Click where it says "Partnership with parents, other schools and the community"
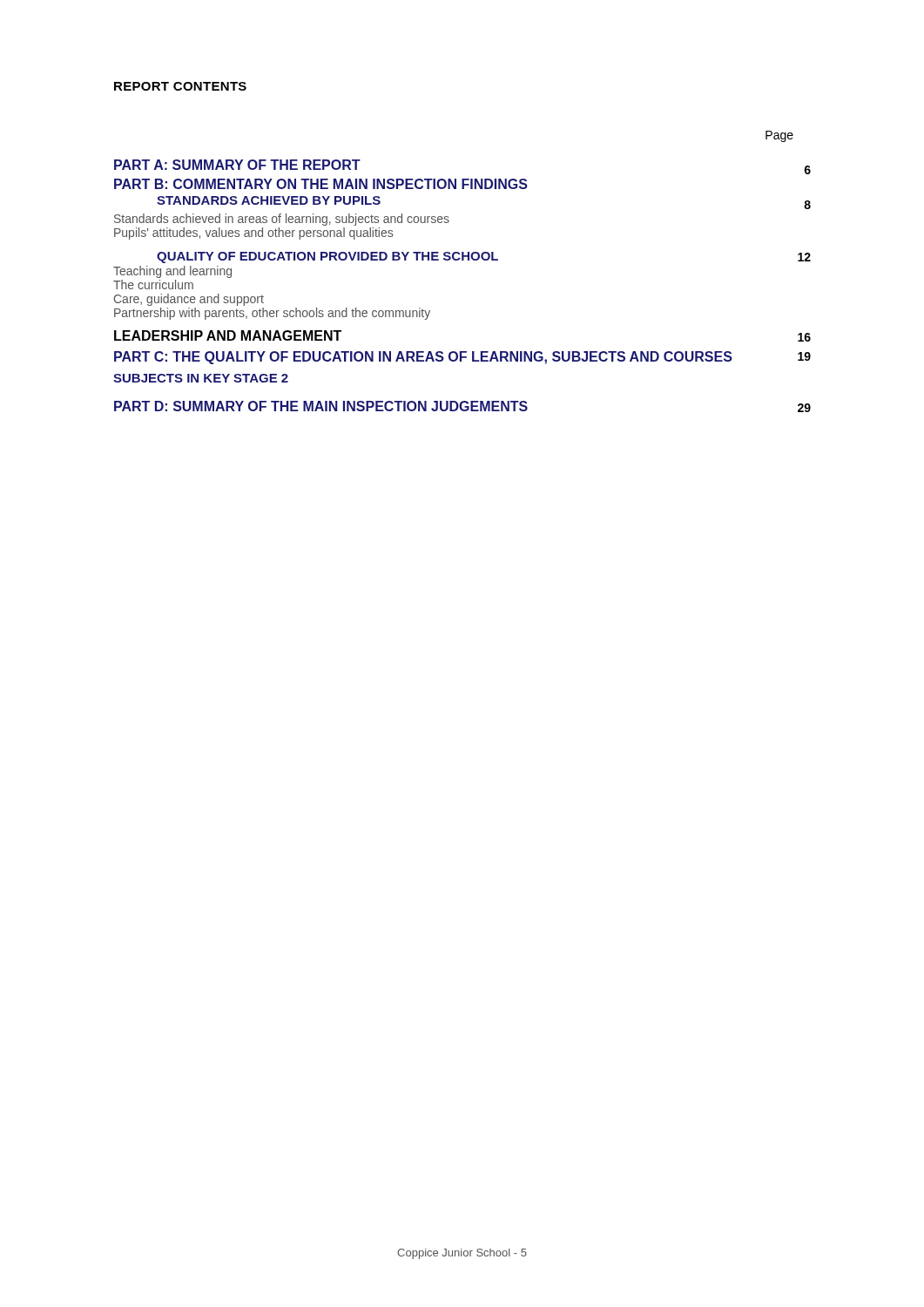924x1307 pixels. [272, 313]
